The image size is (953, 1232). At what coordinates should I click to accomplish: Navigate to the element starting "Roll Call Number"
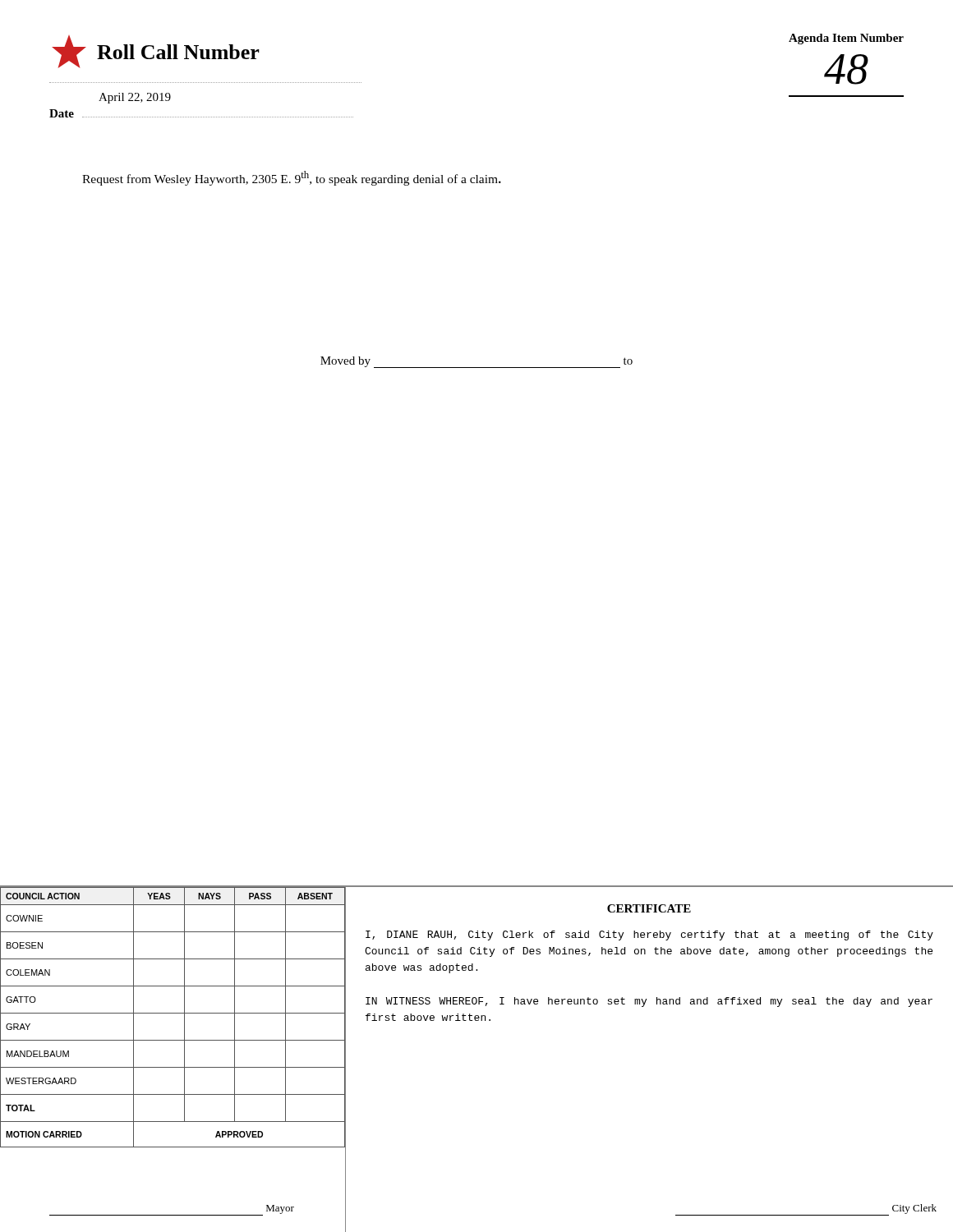coord(154,53)
